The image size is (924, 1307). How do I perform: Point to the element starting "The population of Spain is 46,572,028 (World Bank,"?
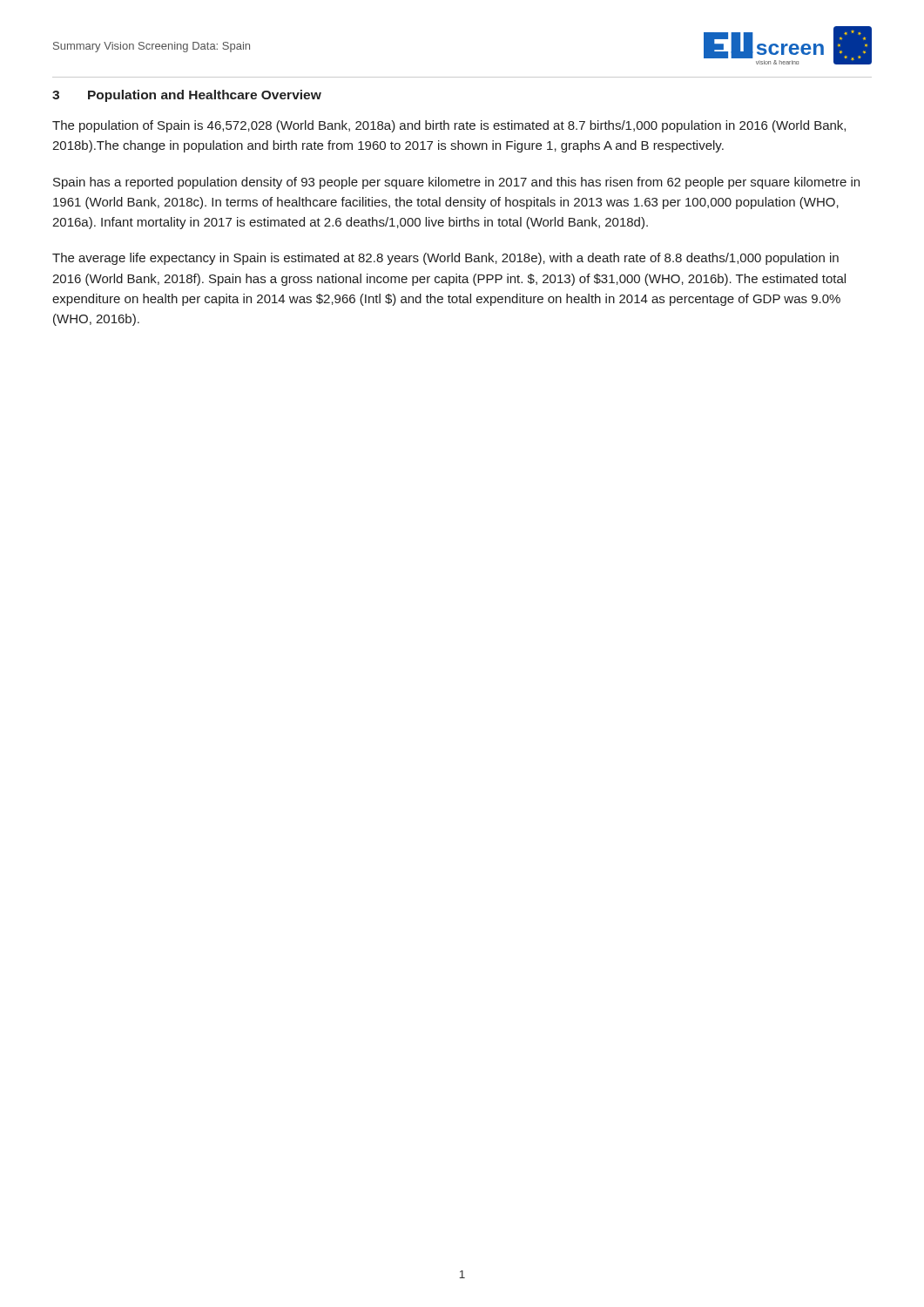coord(450,135)
